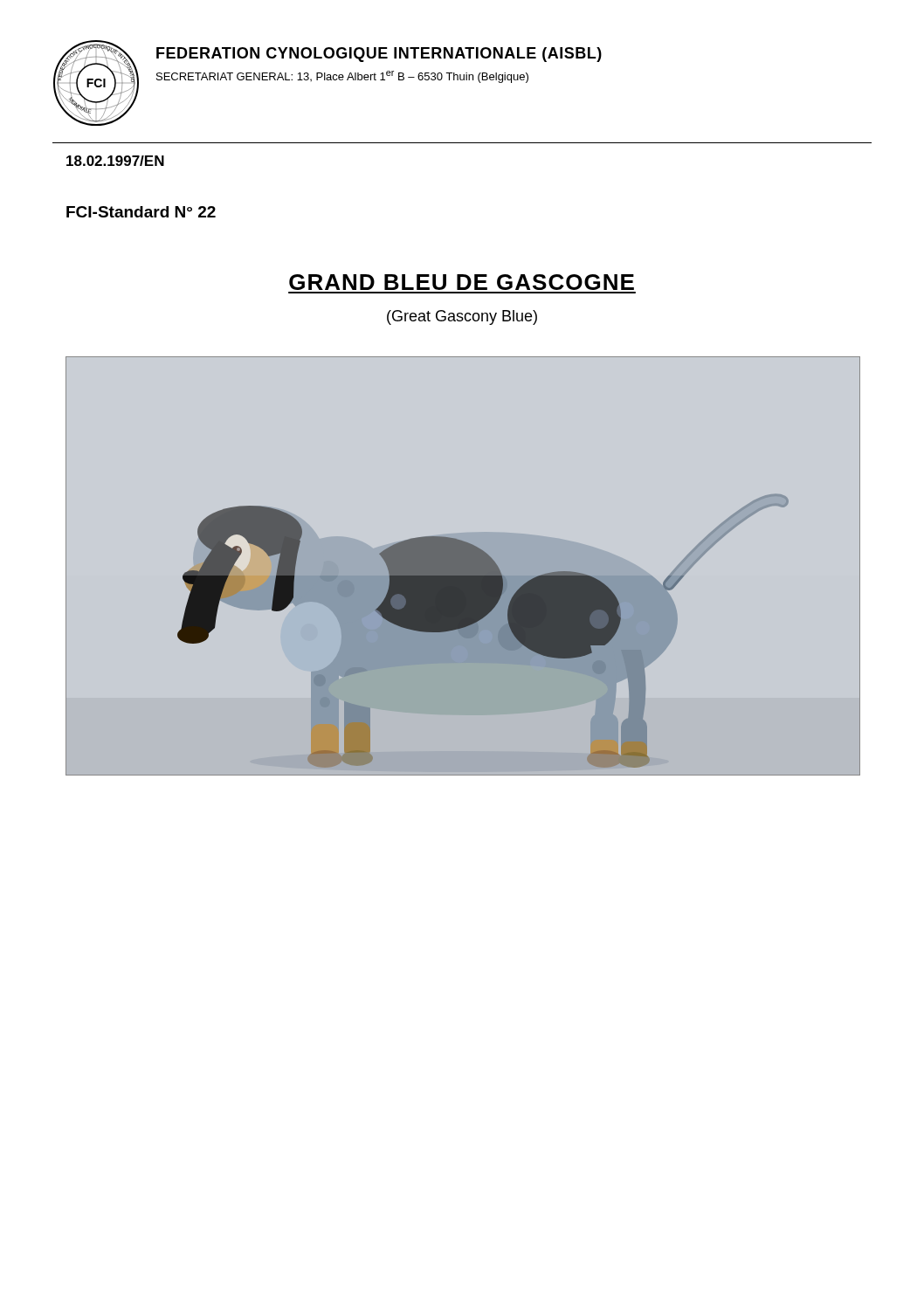Click on the photo
Image resolution: width=924 pixels, height=1310 pixels.
tap(462, 565)
